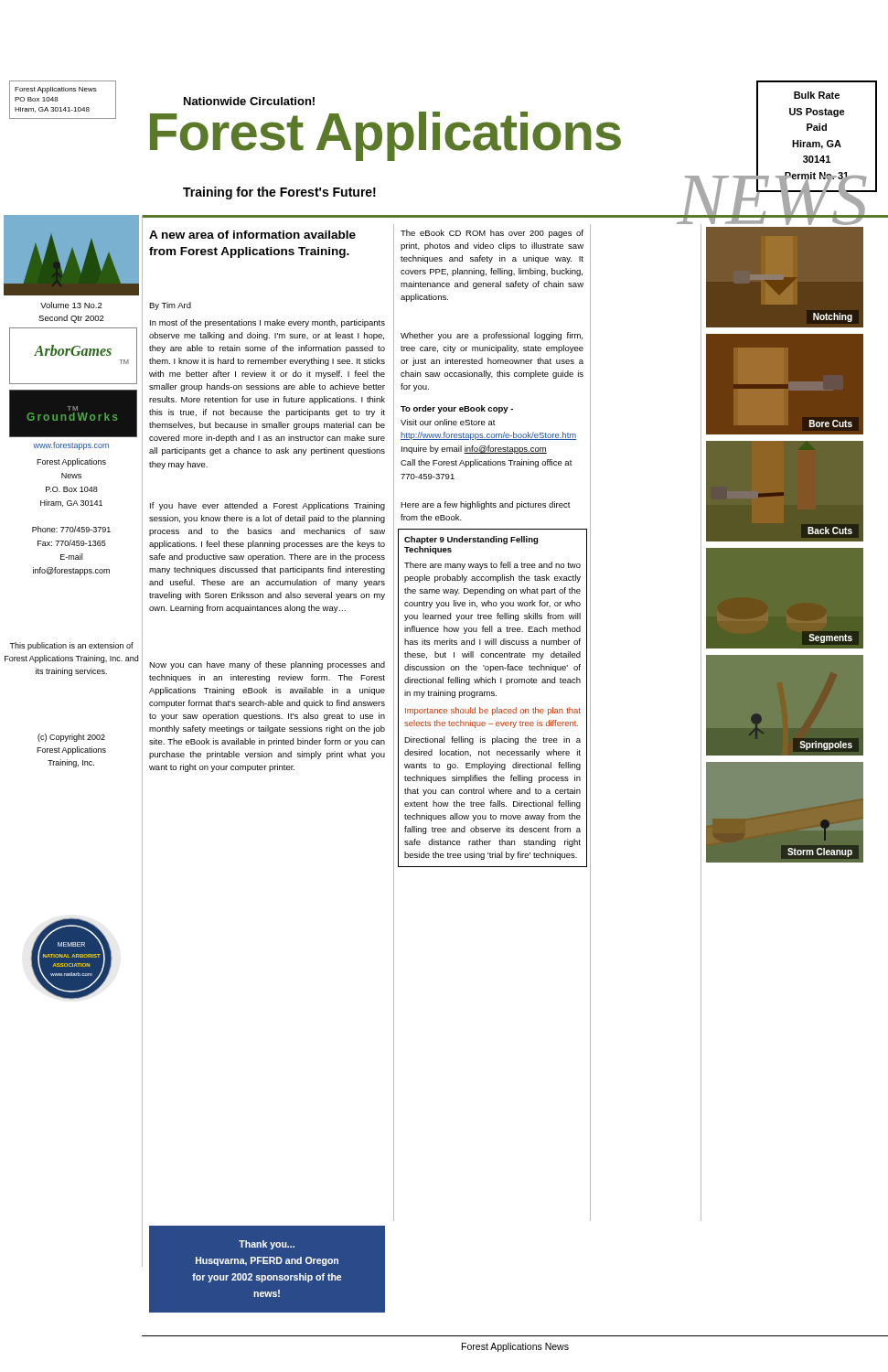Find the text block that says "Bulk RateUS PostagePaidHiram, GA30141Permit No."
This screenshot has width=888, height=1372.
[817, 135]
